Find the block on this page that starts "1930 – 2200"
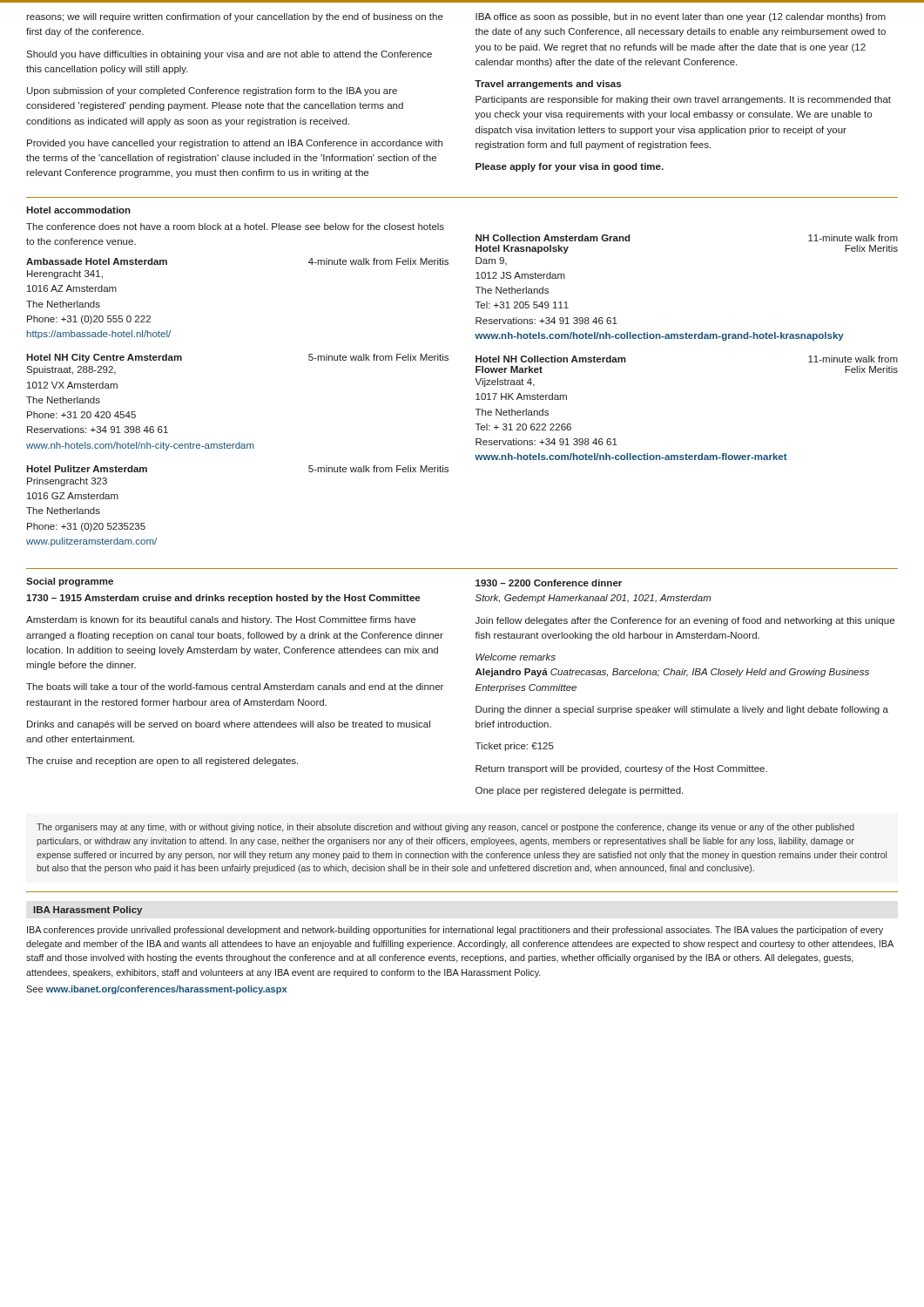The height and width of the screenshot is (1307, 924). 686,687
